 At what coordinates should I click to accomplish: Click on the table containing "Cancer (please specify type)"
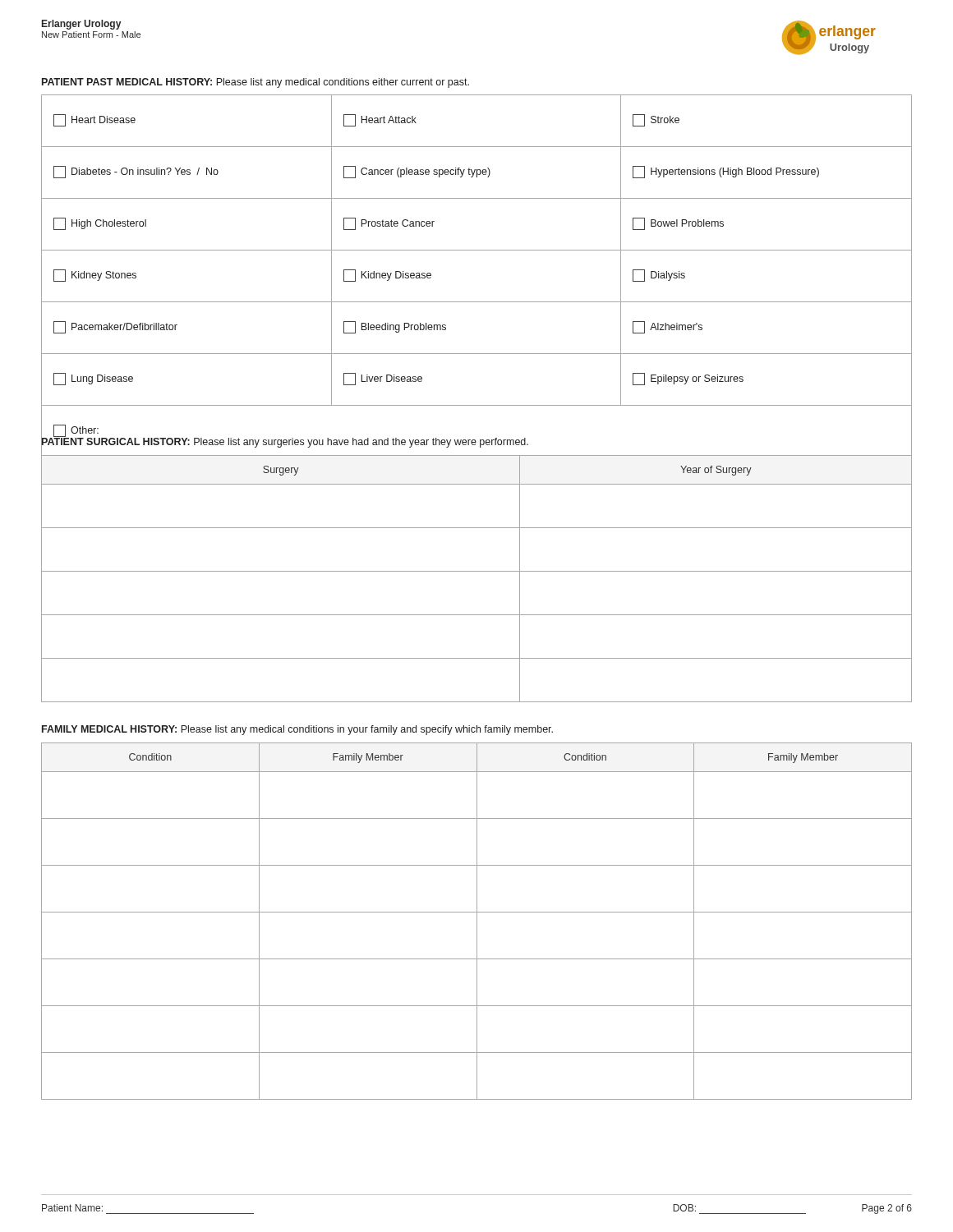[x=476, y=276]
